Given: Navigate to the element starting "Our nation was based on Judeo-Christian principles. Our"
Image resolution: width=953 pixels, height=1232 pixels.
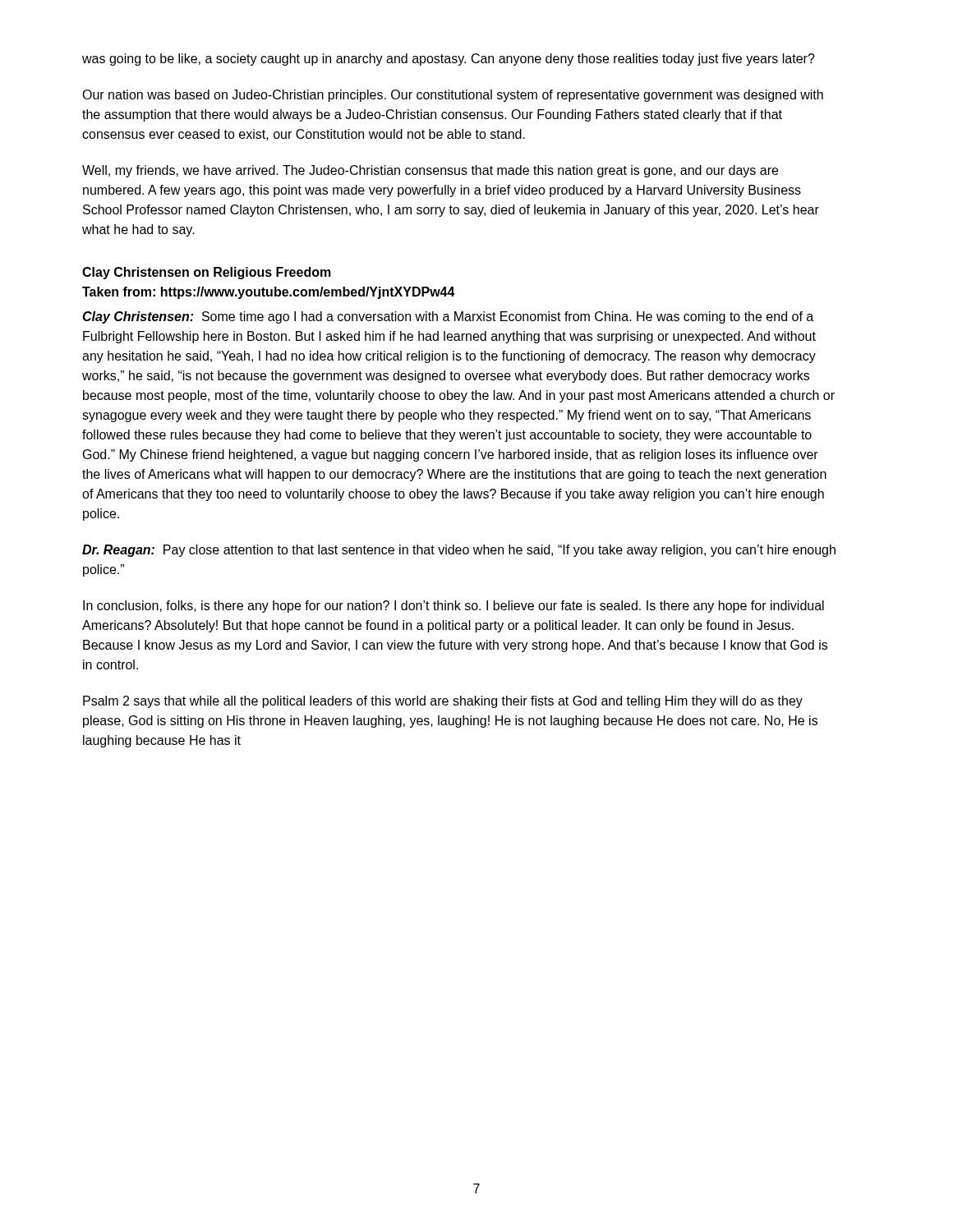Looking at the screenshot, I should [x=453, y=115].
